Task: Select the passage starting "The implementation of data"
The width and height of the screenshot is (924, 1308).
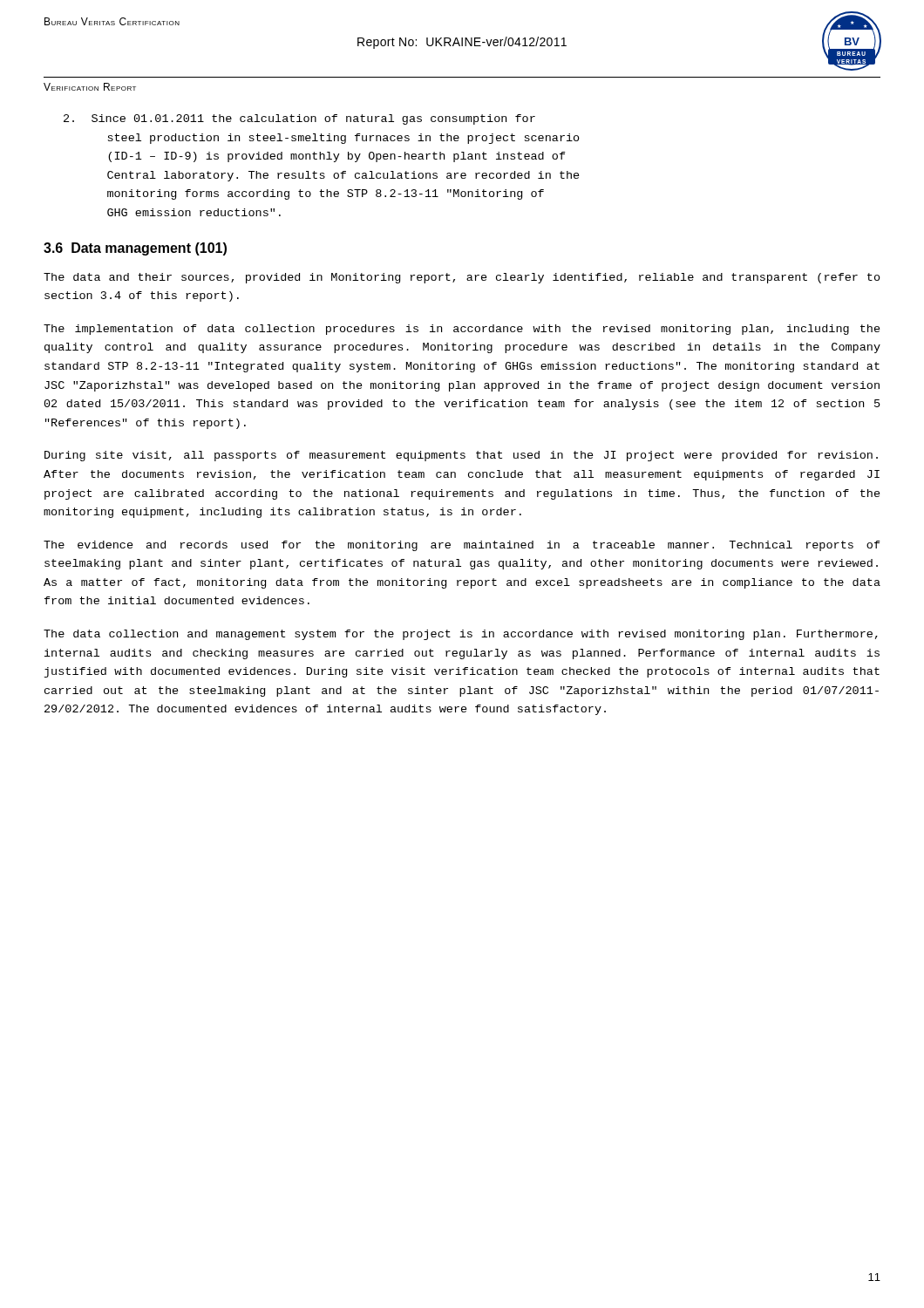Action: [462, 376]
